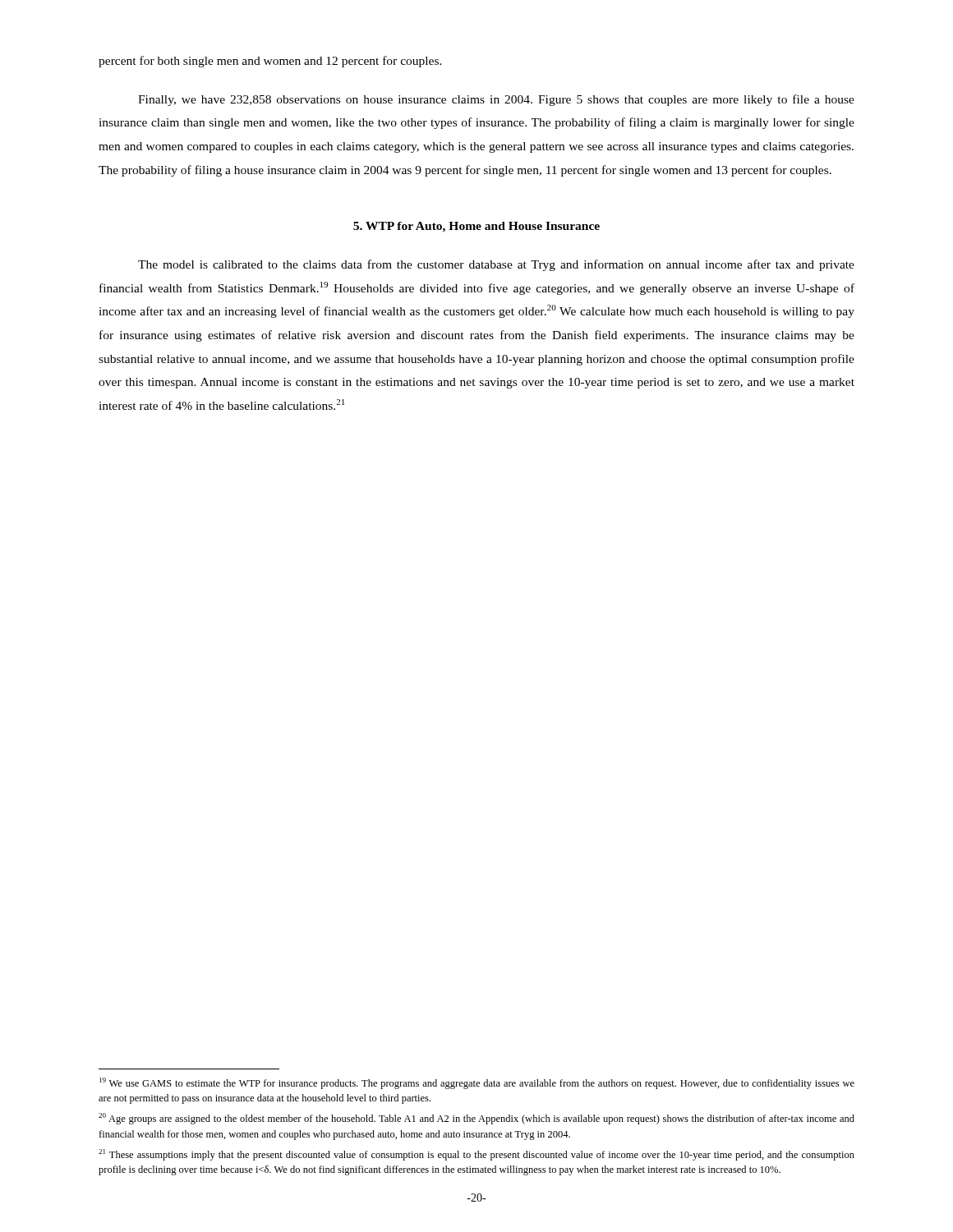Find the text block with the text "The model is"

476,335
